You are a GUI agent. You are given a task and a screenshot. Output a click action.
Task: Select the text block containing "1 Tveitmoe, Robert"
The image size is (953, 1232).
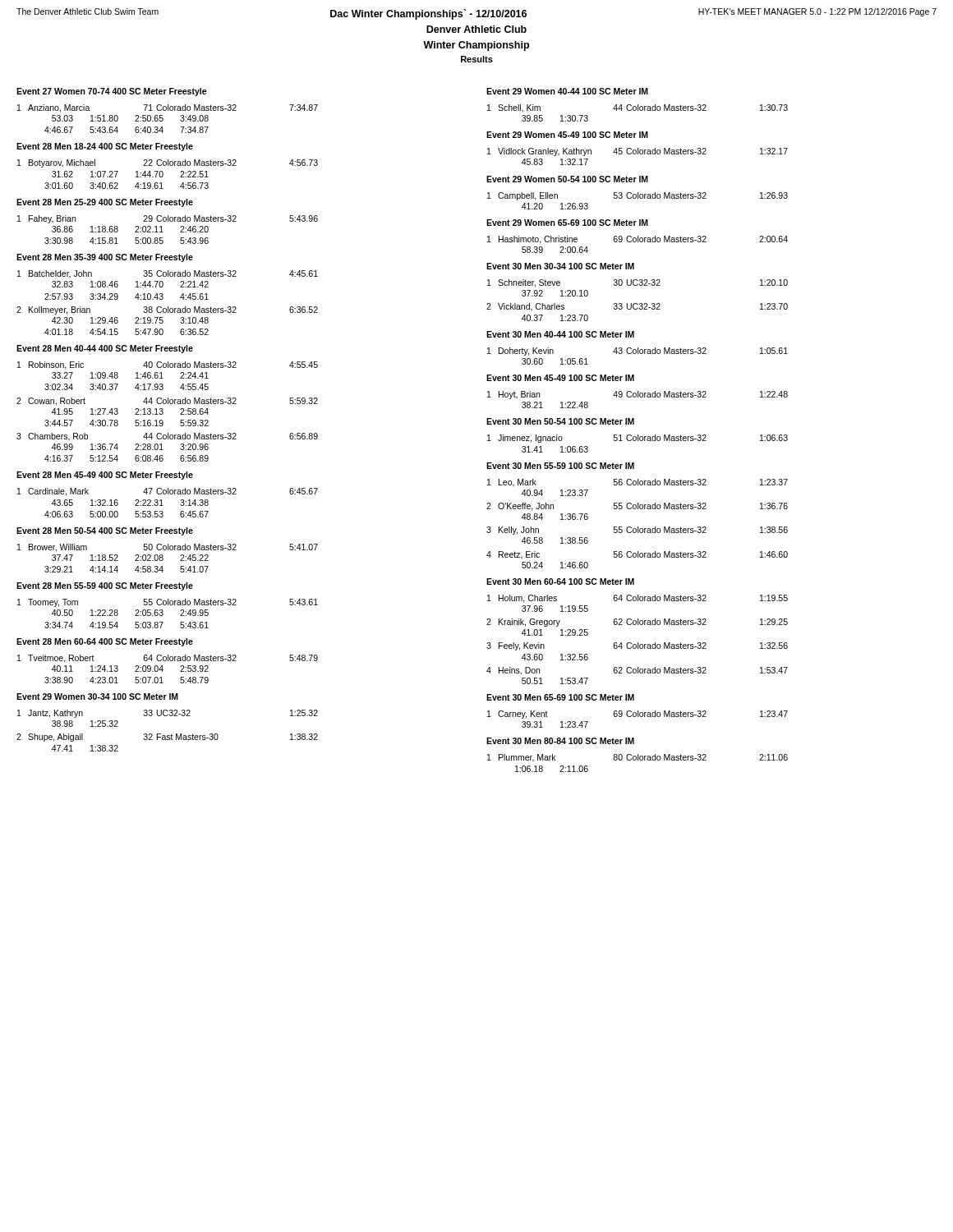click(242, 669)
